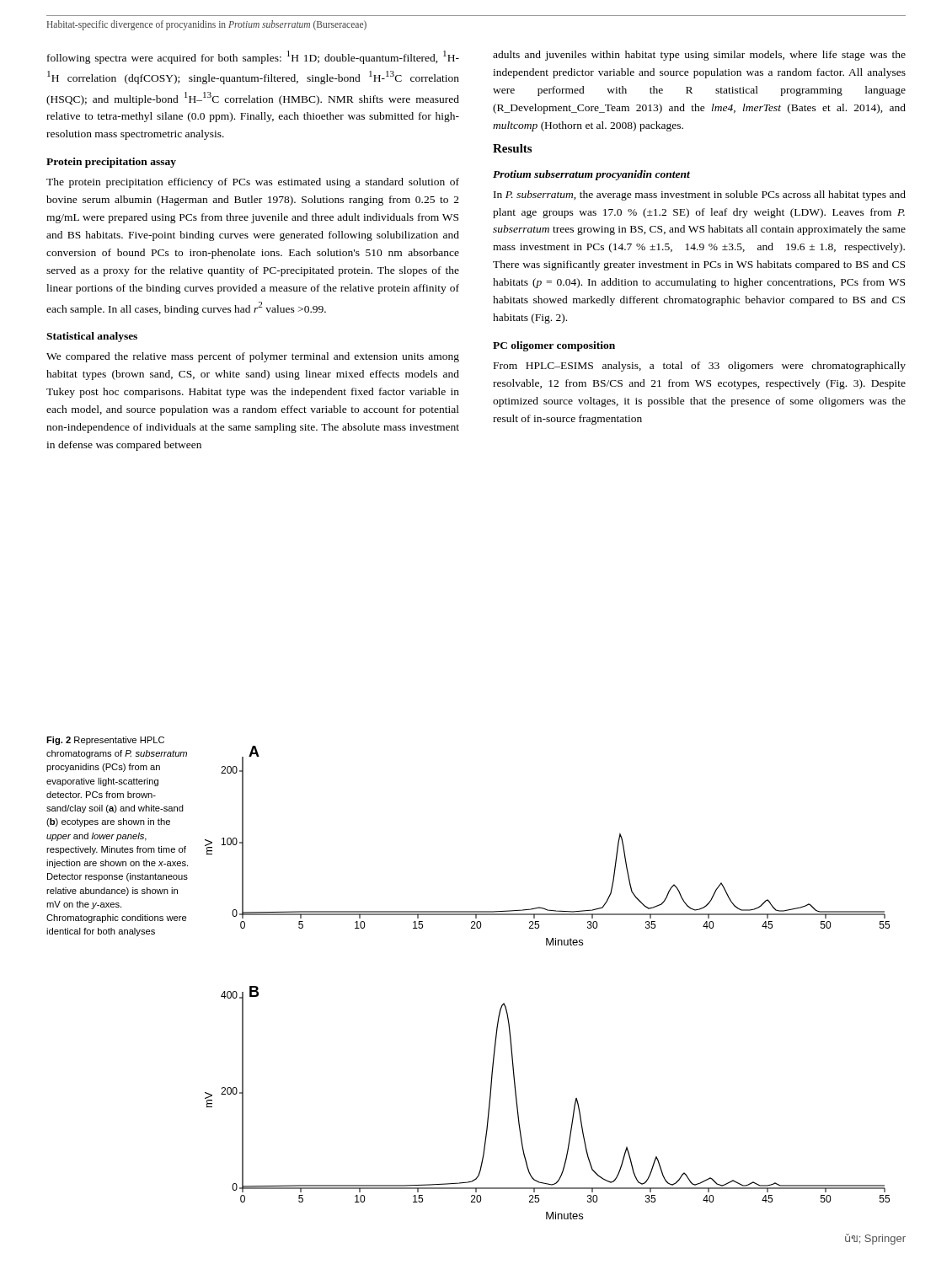Select the region starting "Protein precipitation assay"
952x1264 pixels.
click(111, 161)
